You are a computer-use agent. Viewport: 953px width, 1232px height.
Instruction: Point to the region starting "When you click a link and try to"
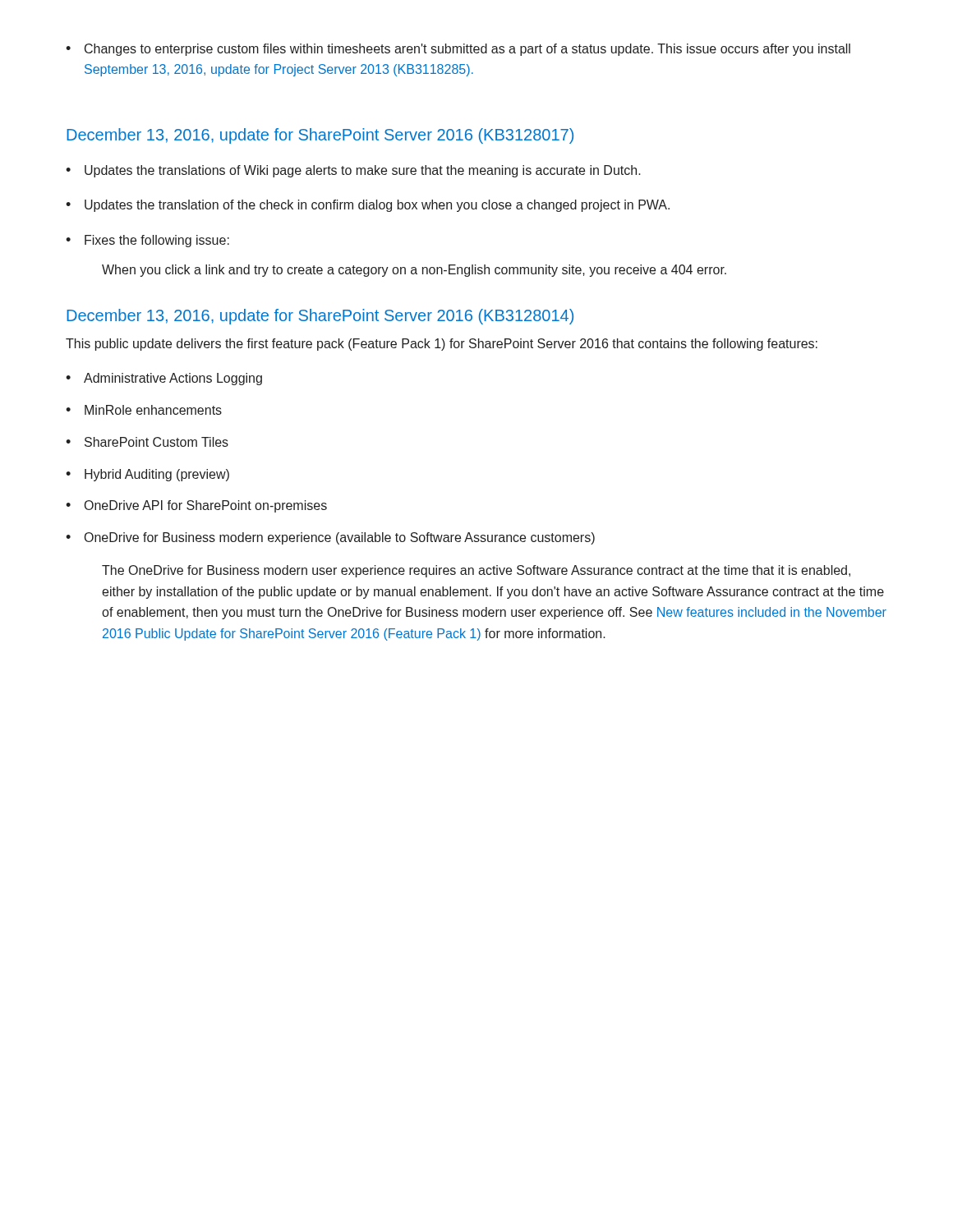[415, 270]
